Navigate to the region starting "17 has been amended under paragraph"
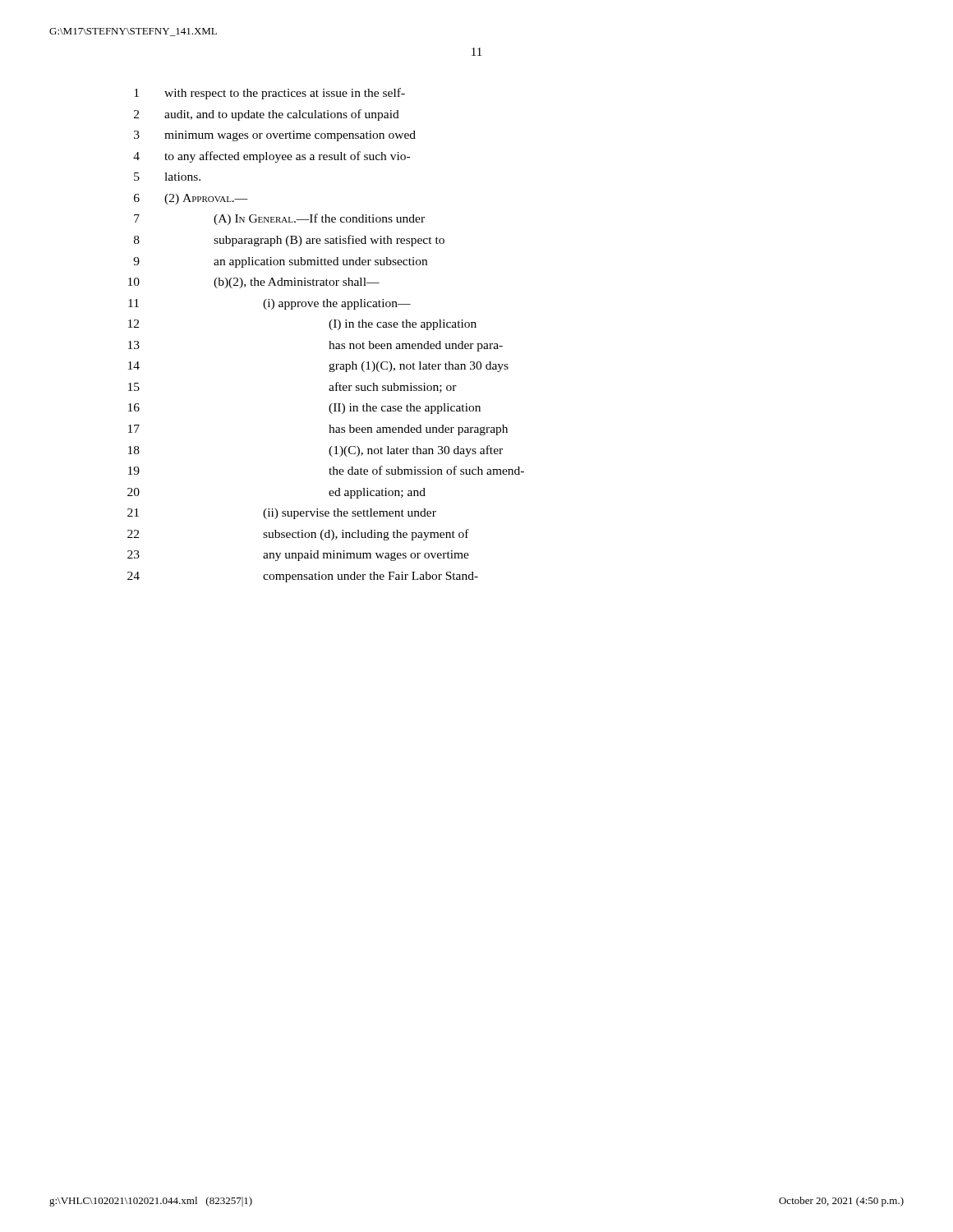 [x=476, y=429]
